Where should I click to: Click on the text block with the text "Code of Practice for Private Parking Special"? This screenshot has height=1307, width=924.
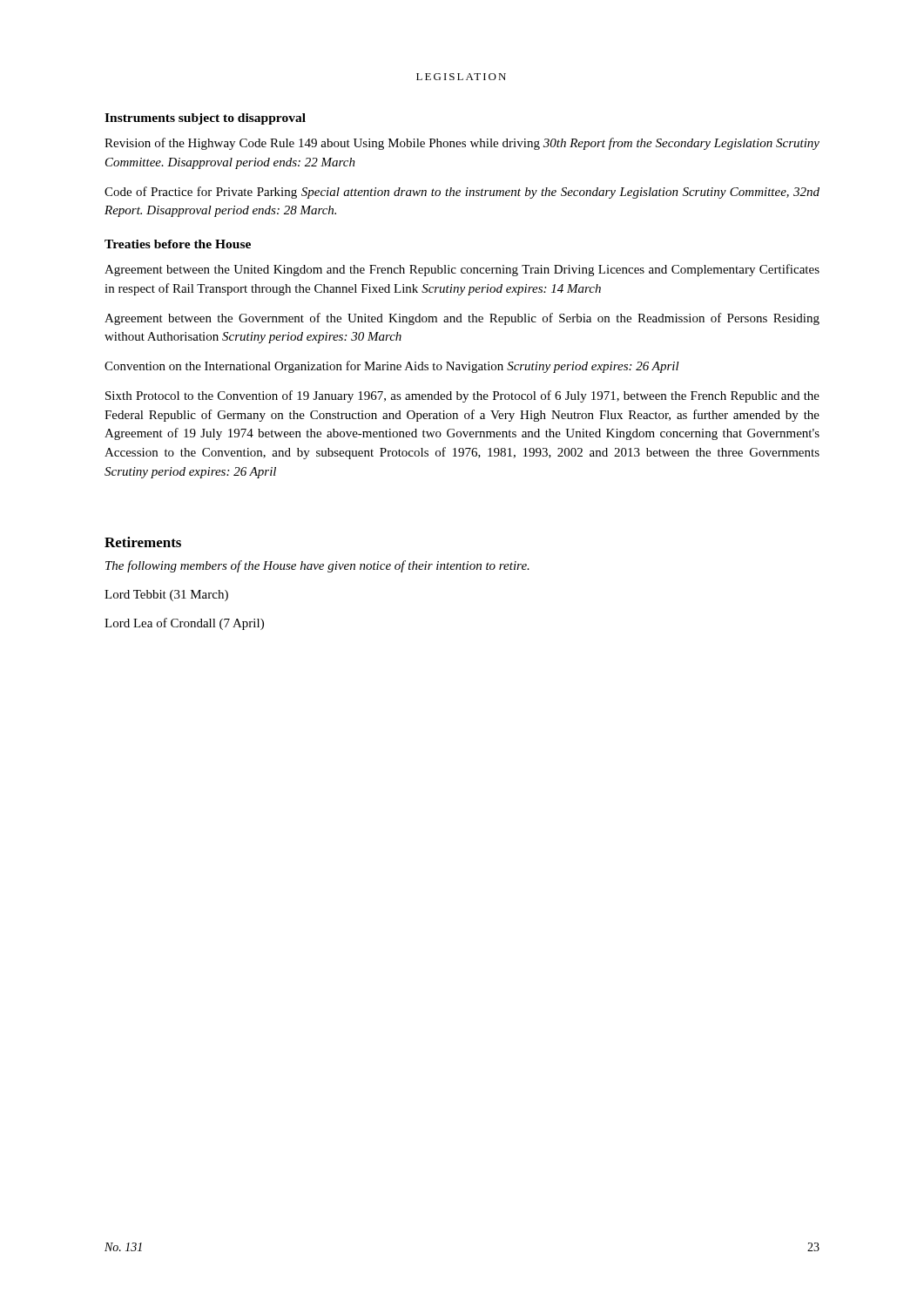click(x=462, y=201)
